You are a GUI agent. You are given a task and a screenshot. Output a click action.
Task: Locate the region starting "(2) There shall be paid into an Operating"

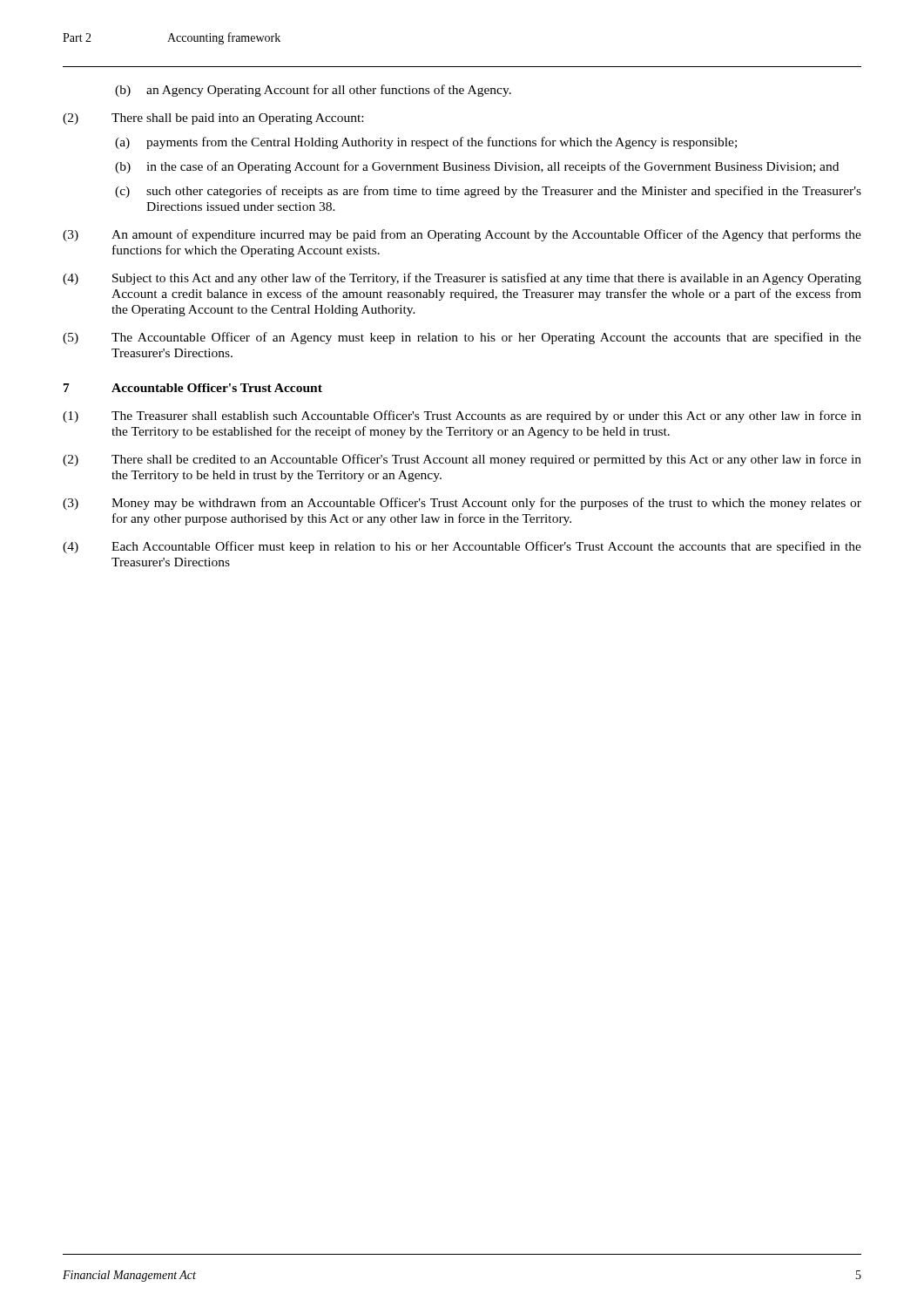click(x=213, y=119)
